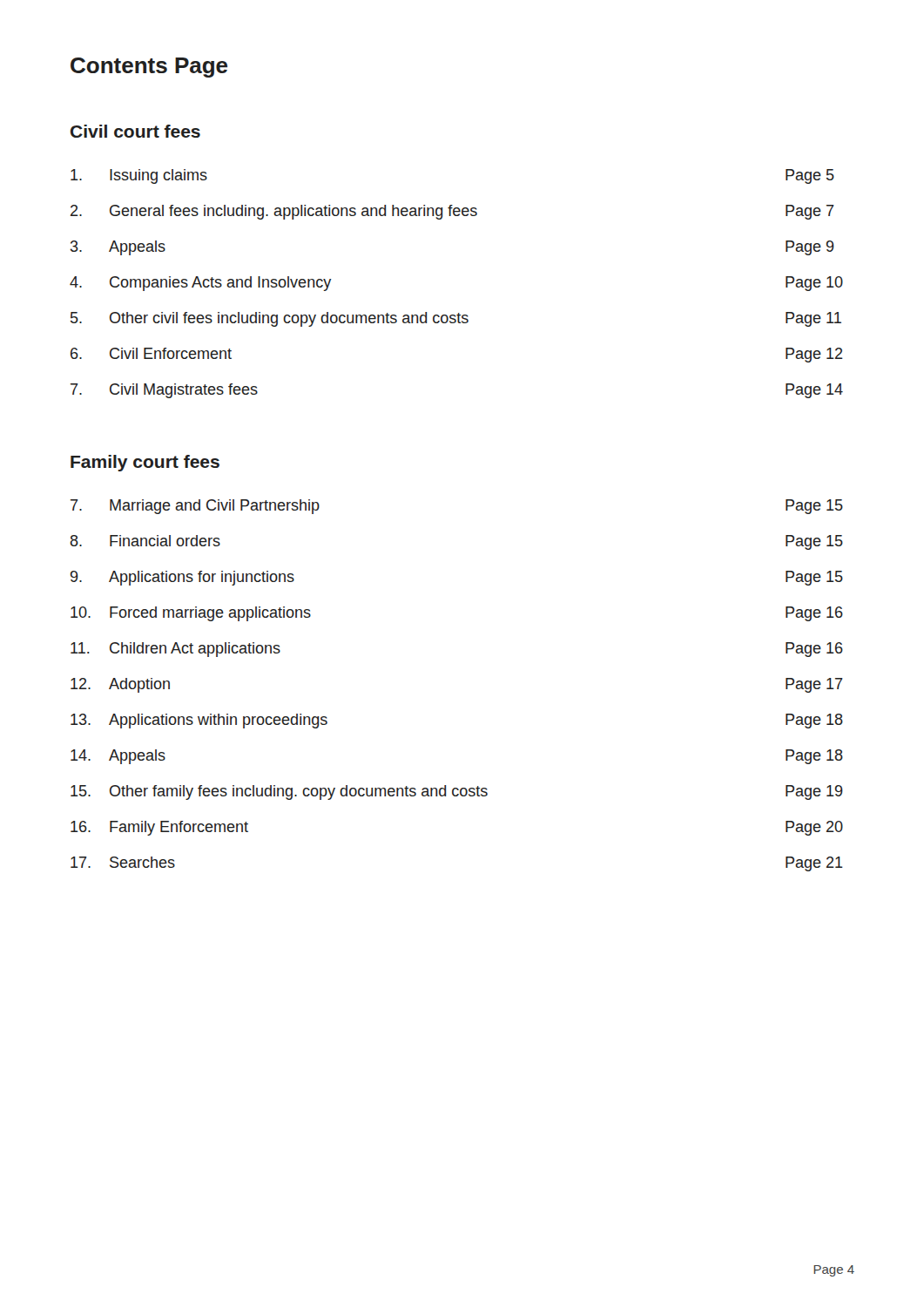This screenshot has width=924, height=1307.
Task: Locate the list item with the text "7. Civil Magistrates fees Page"
Action: click(183, 391)
